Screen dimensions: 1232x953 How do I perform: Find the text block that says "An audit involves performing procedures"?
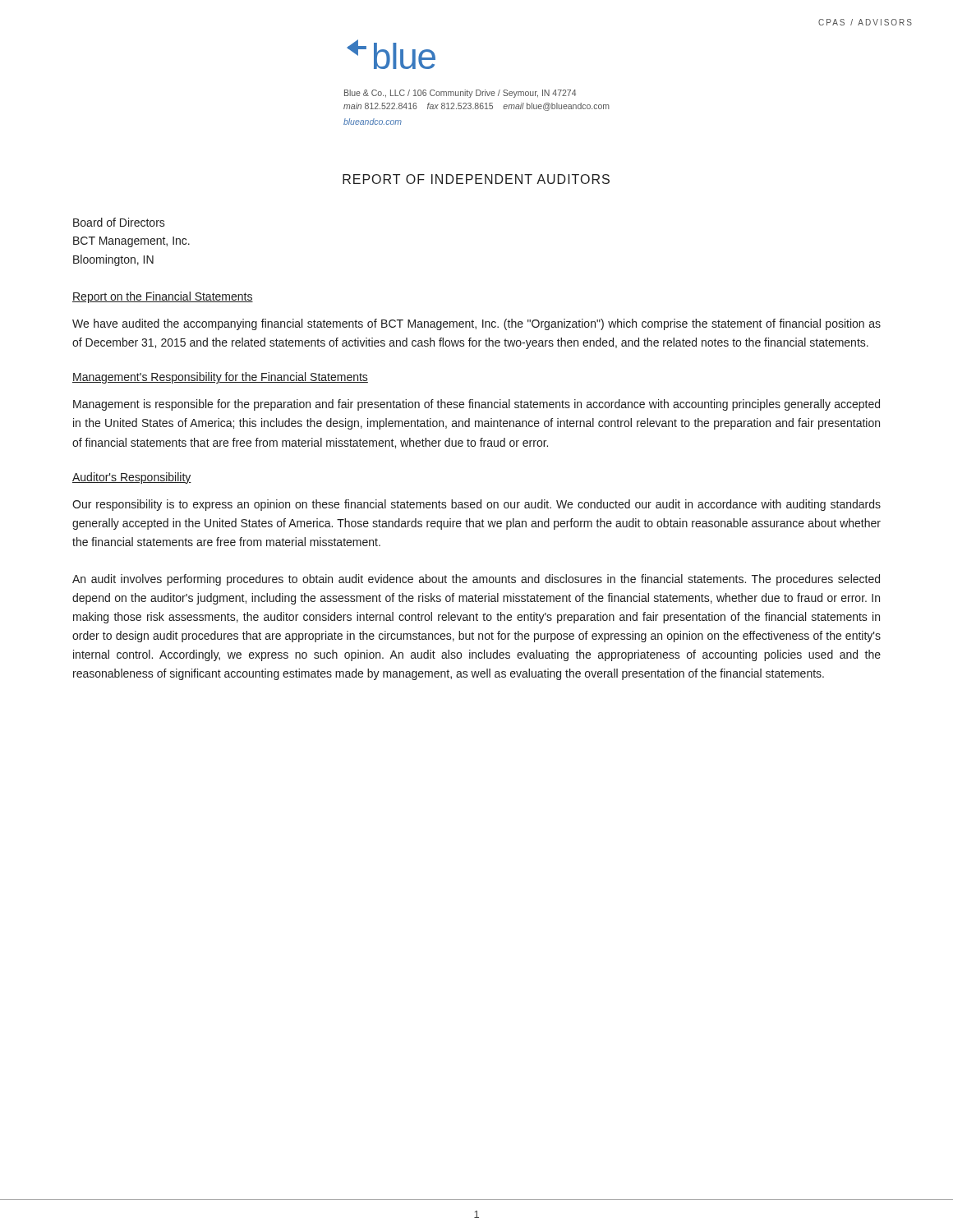476,626
